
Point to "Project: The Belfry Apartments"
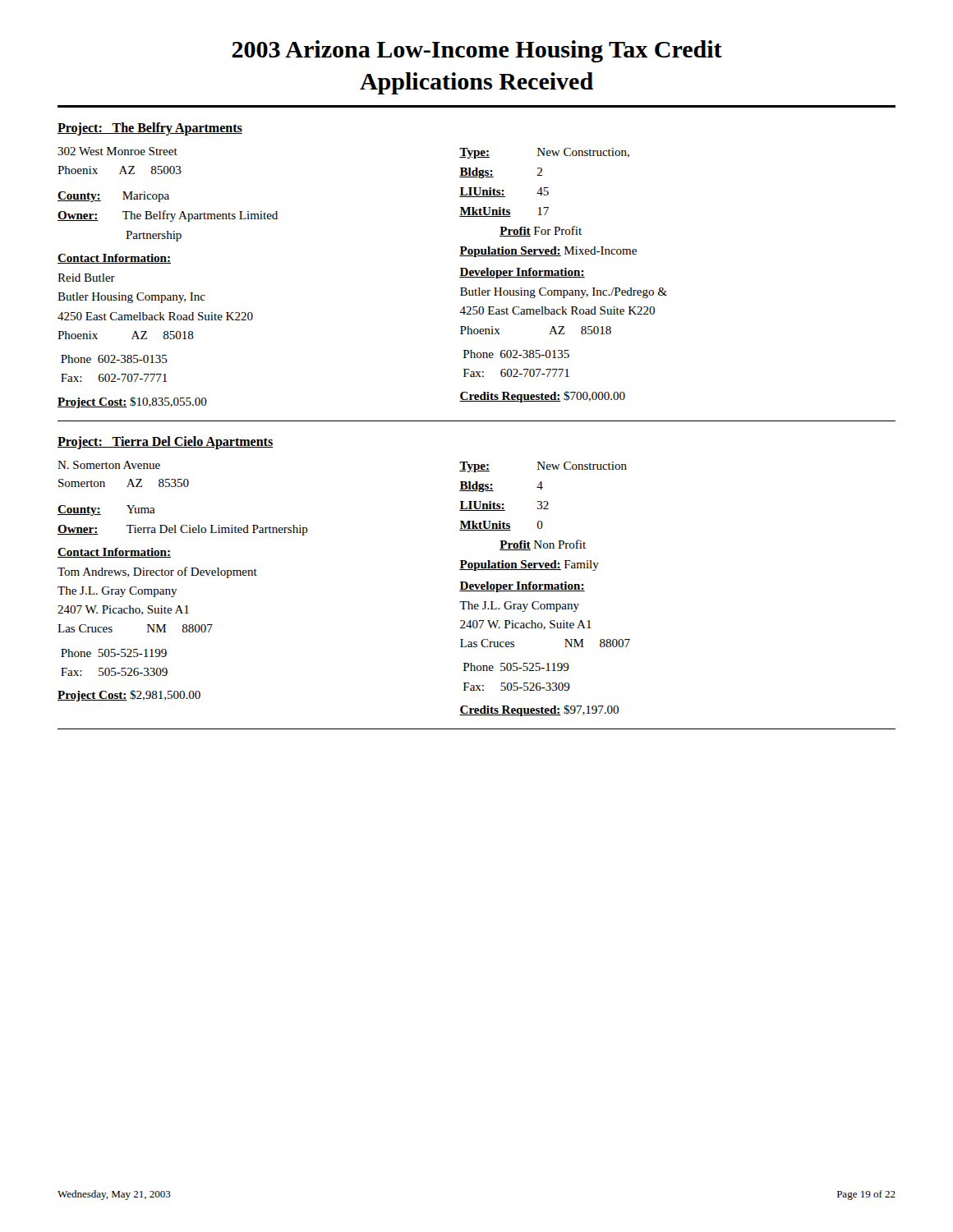coord(150,128)
